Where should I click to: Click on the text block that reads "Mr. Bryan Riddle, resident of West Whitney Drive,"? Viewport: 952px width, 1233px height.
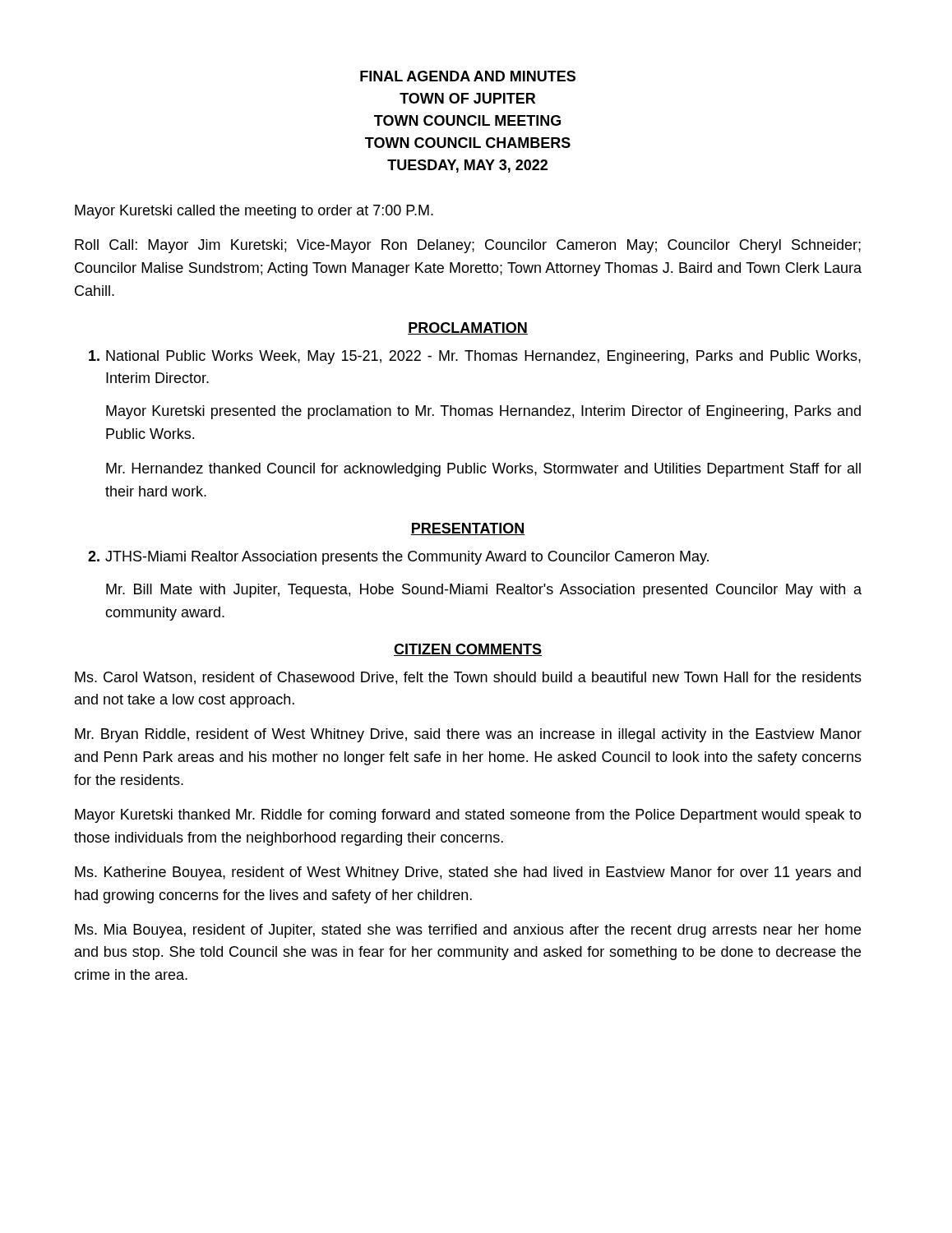468,757
